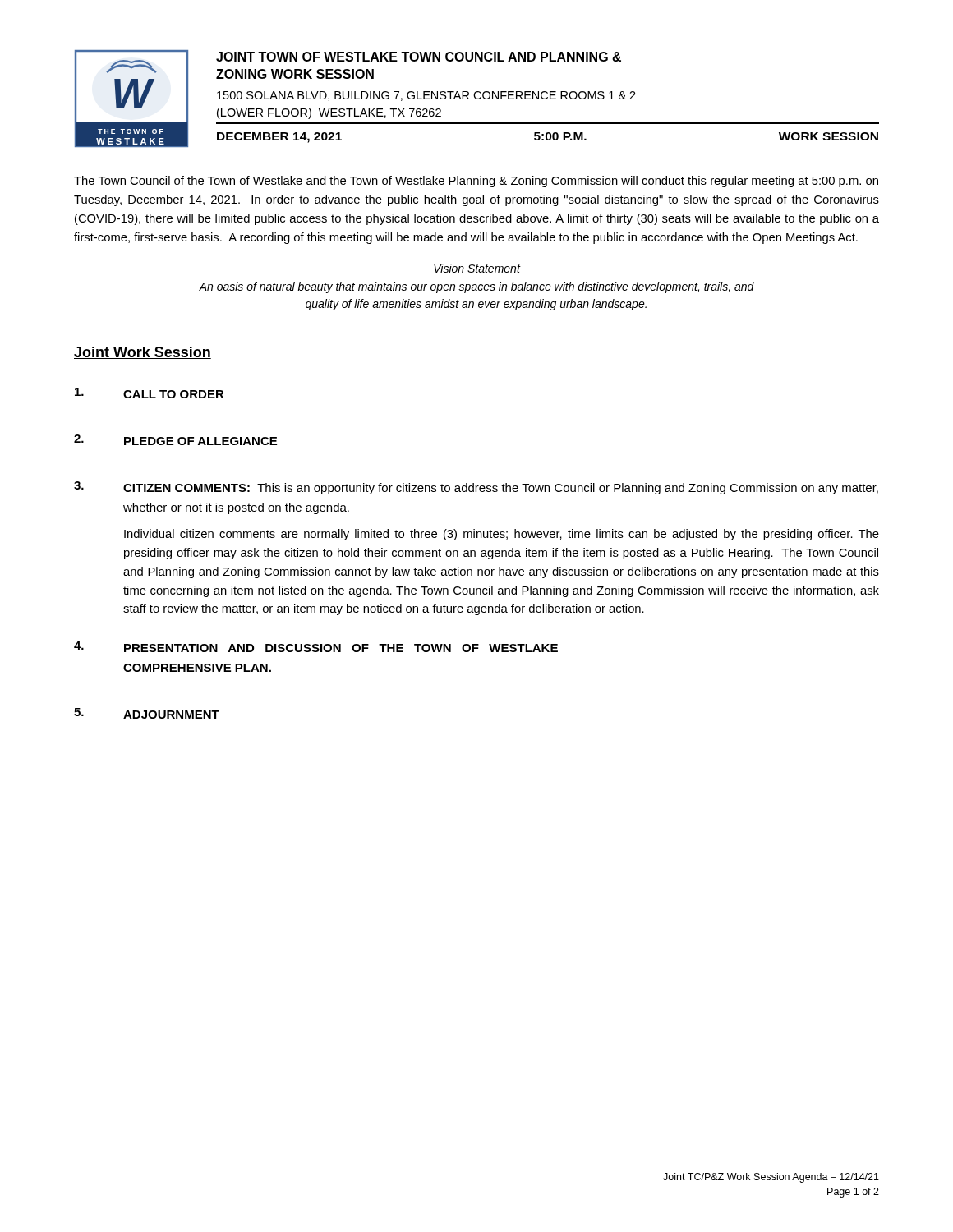
Task: Click on the text block starting "3. CITIZEN COMMENTS: This is"
Action: click(476, 497)
